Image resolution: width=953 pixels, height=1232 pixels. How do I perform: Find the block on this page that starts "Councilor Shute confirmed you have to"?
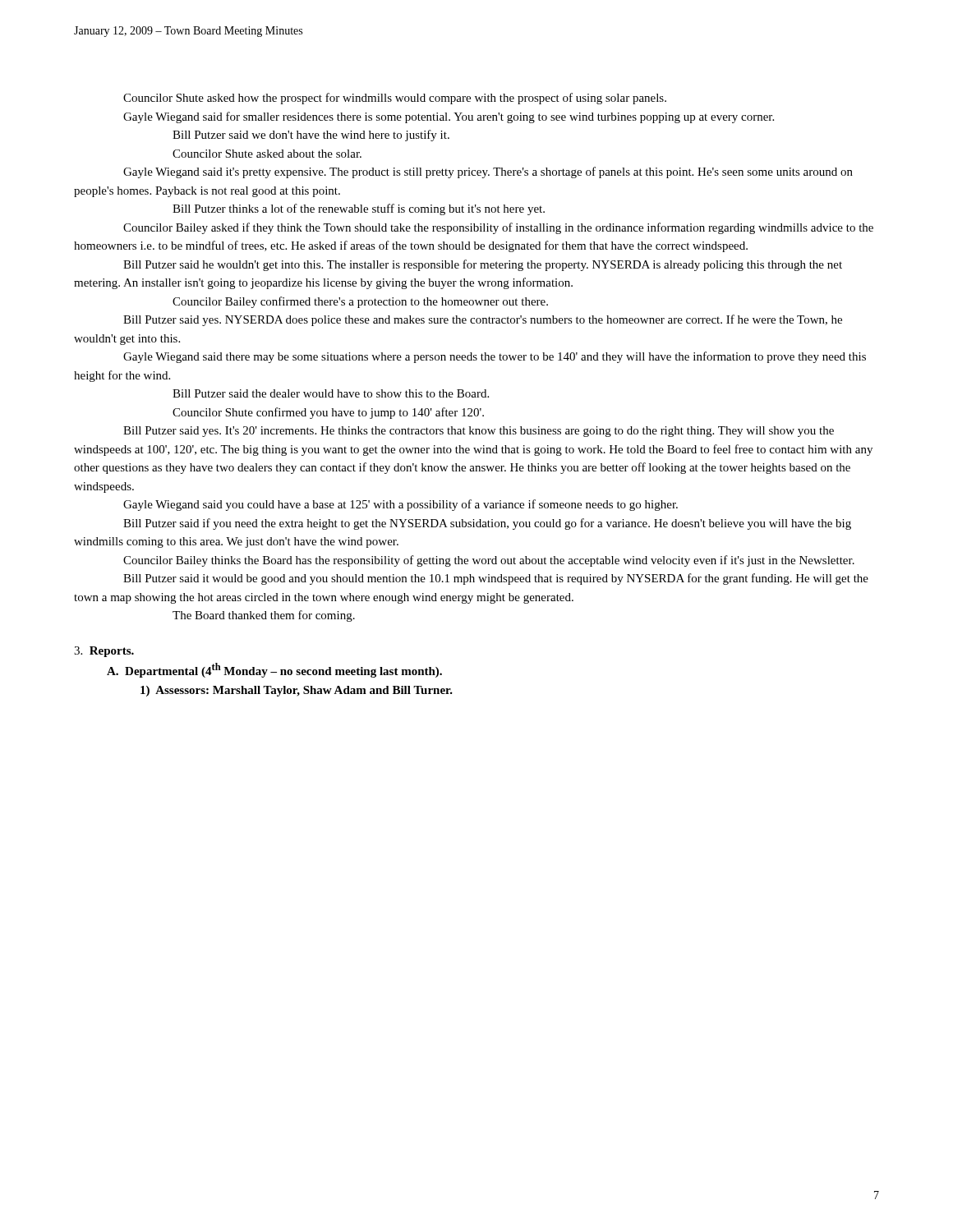click(329, 412)
